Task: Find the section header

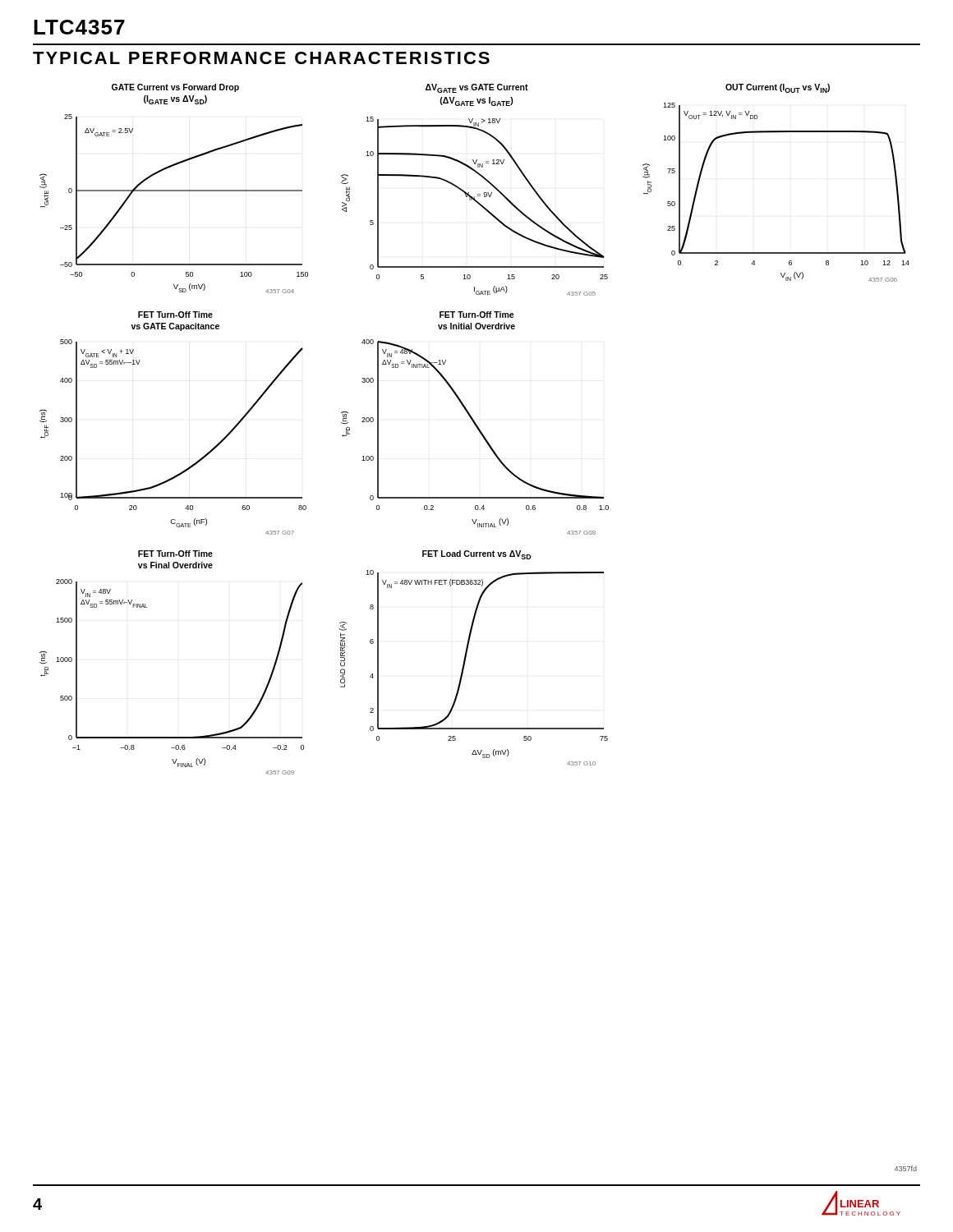Action: pyautogui.click(x=262, y=58)
